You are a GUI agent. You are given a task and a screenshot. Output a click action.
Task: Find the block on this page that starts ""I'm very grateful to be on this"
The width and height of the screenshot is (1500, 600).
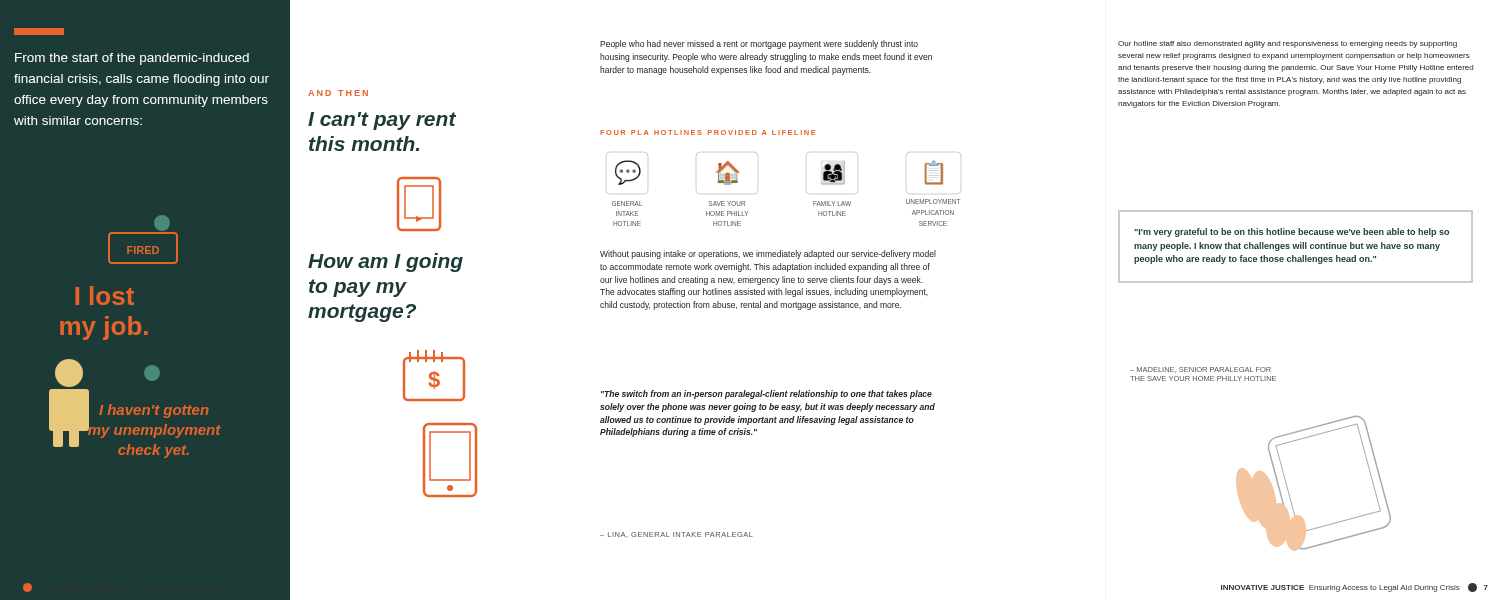[1292, 245]
